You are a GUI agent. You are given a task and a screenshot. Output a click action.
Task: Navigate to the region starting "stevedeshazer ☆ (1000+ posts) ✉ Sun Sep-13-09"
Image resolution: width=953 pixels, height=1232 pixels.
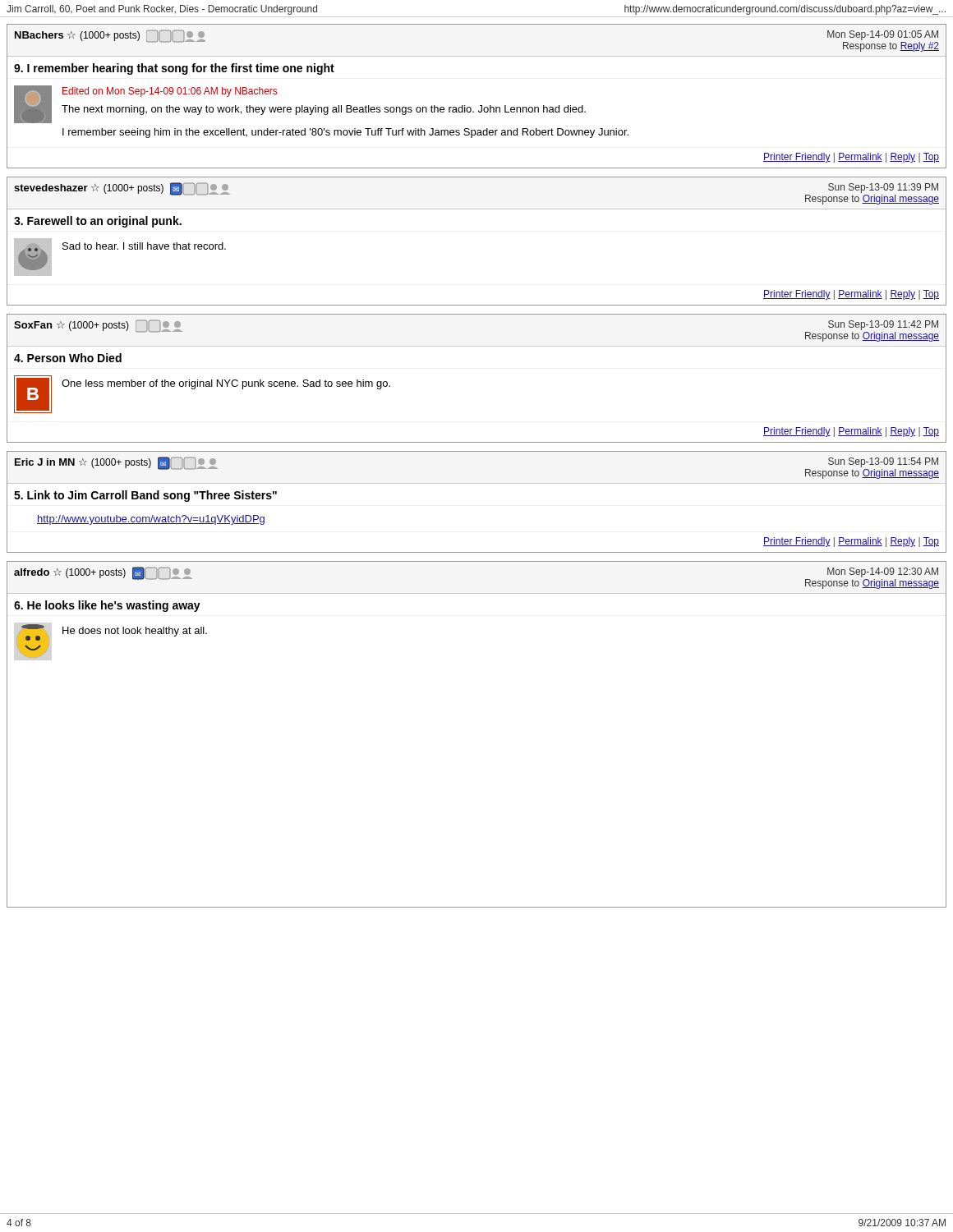tap(106, 193)
